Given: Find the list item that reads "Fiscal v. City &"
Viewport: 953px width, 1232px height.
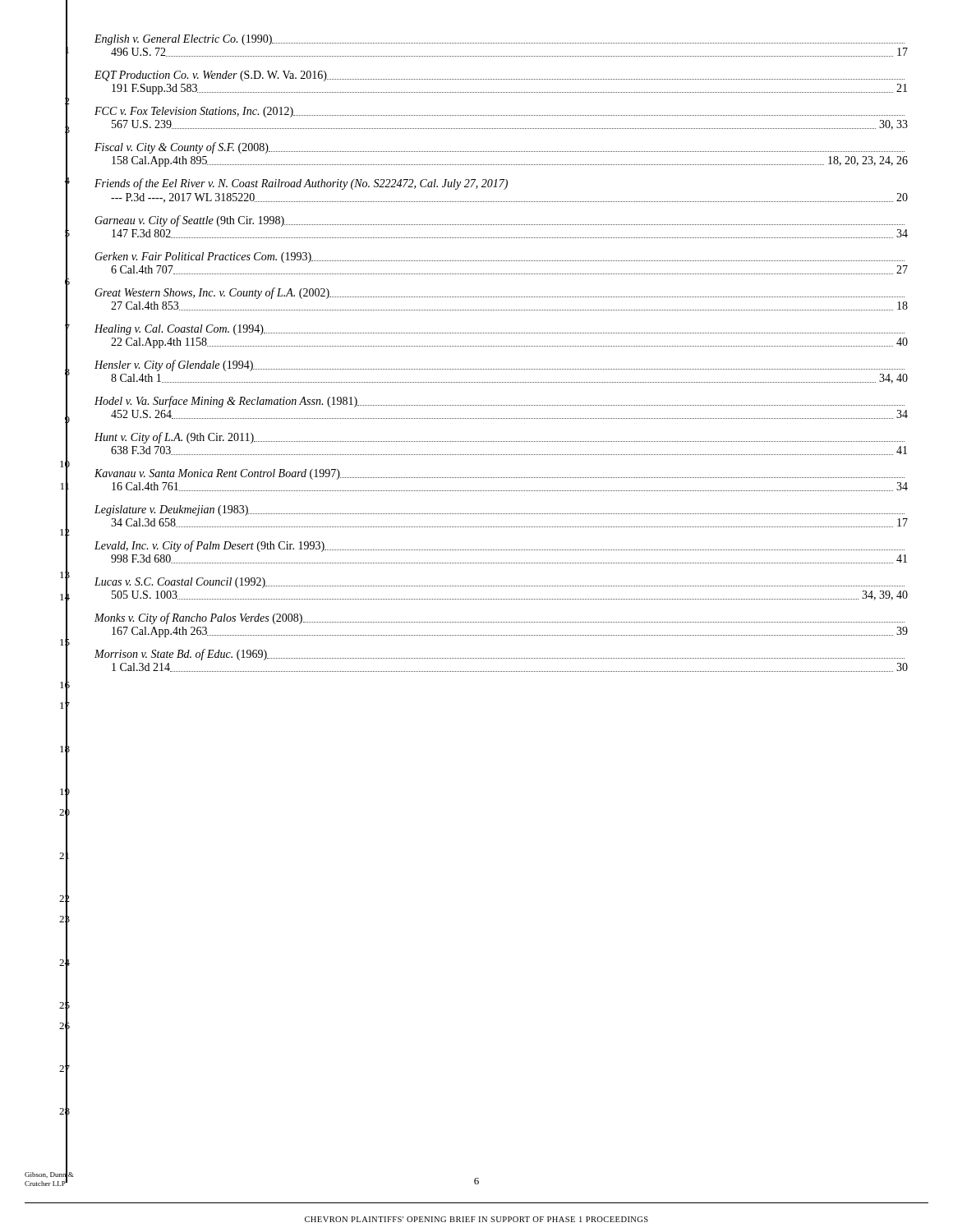Looking at the screenshot, I should click(501, 154).
